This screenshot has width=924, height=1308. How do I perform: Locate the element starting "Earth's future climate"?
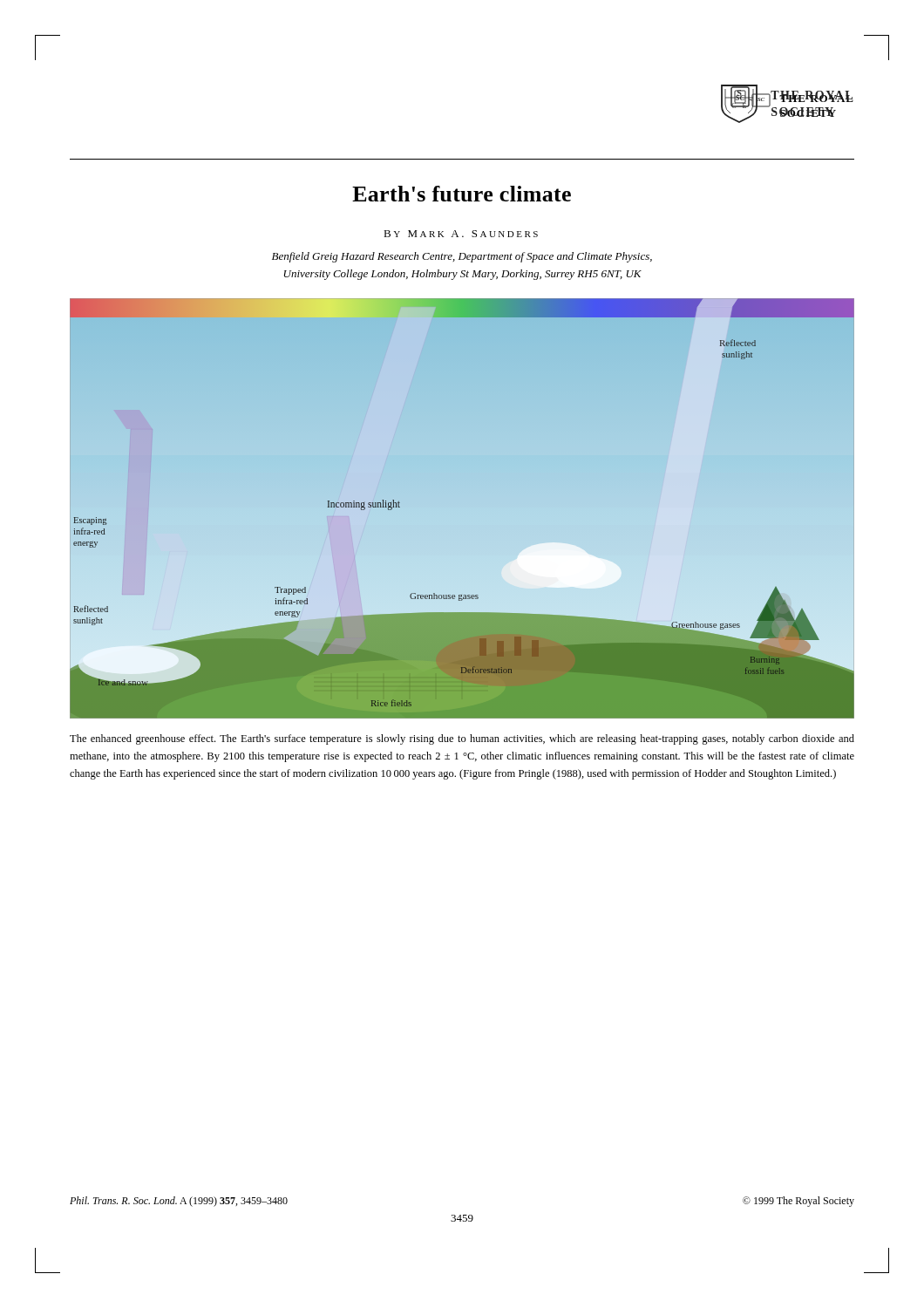point(462,194)
